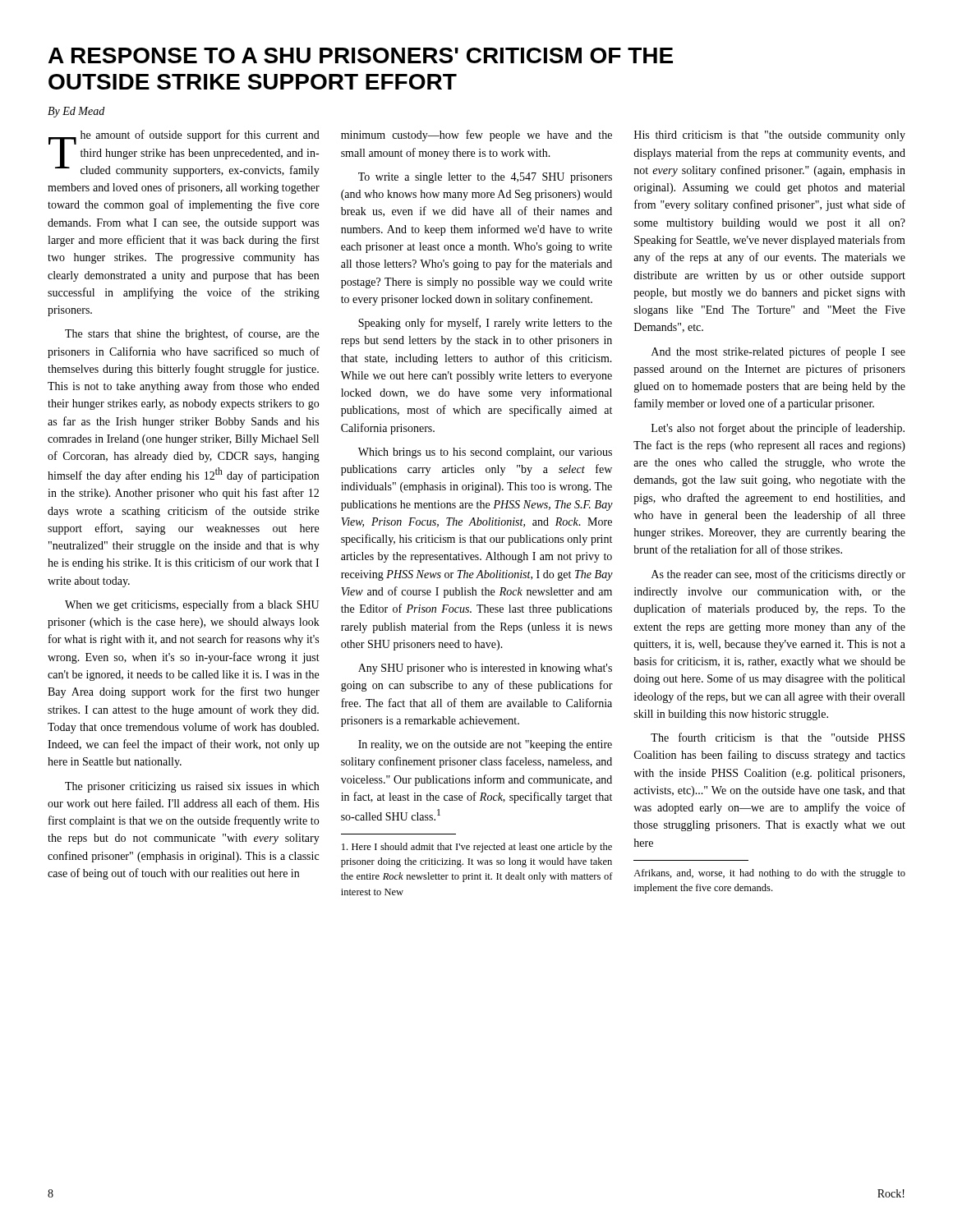Where does it say "By Ed Mead"?
Image resolution: width=953 pixels, height=1232 pixels.
76,112
